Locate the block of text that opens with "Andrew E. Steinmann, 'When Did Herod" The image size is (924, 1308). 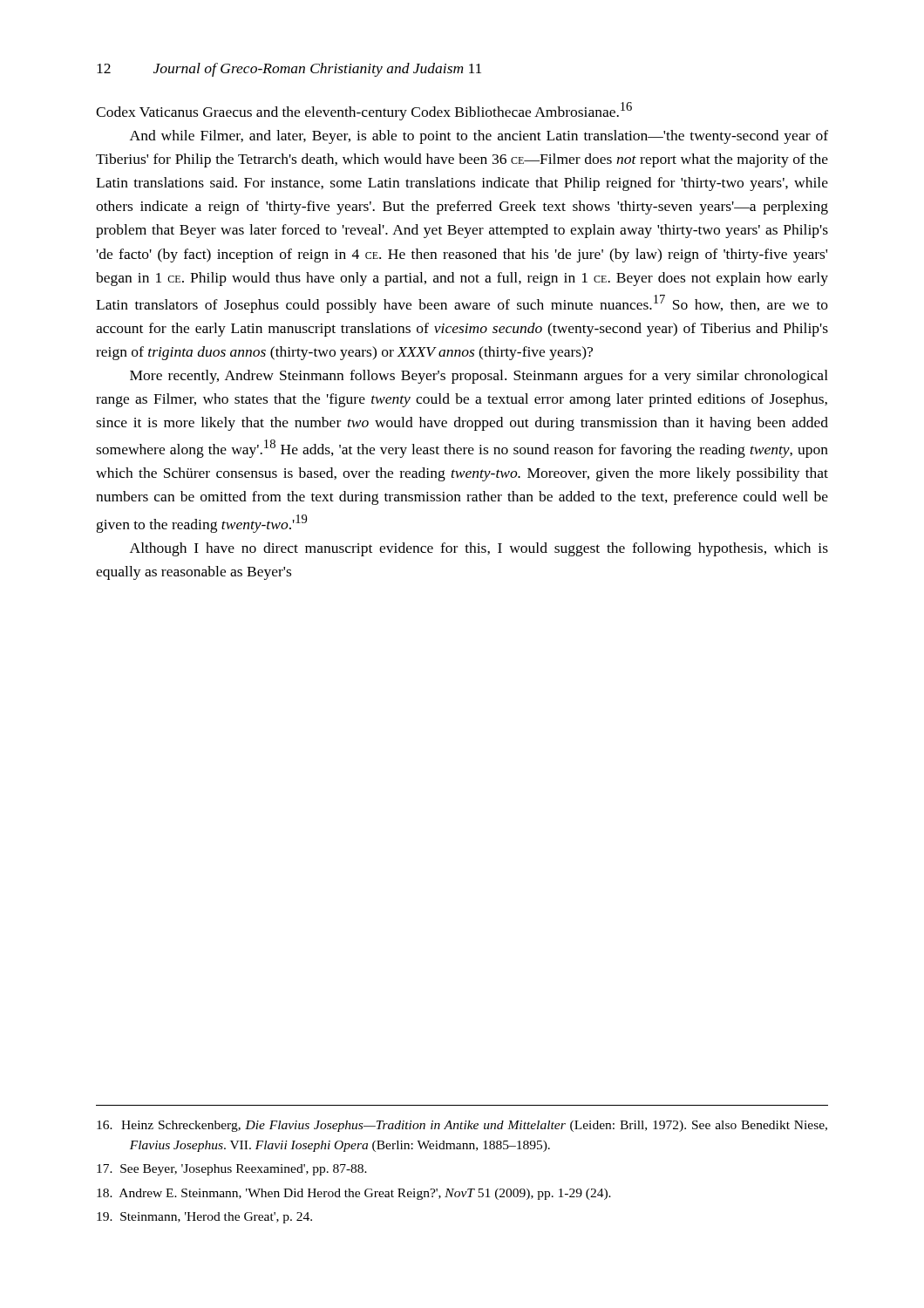[x=354, y=1192]
